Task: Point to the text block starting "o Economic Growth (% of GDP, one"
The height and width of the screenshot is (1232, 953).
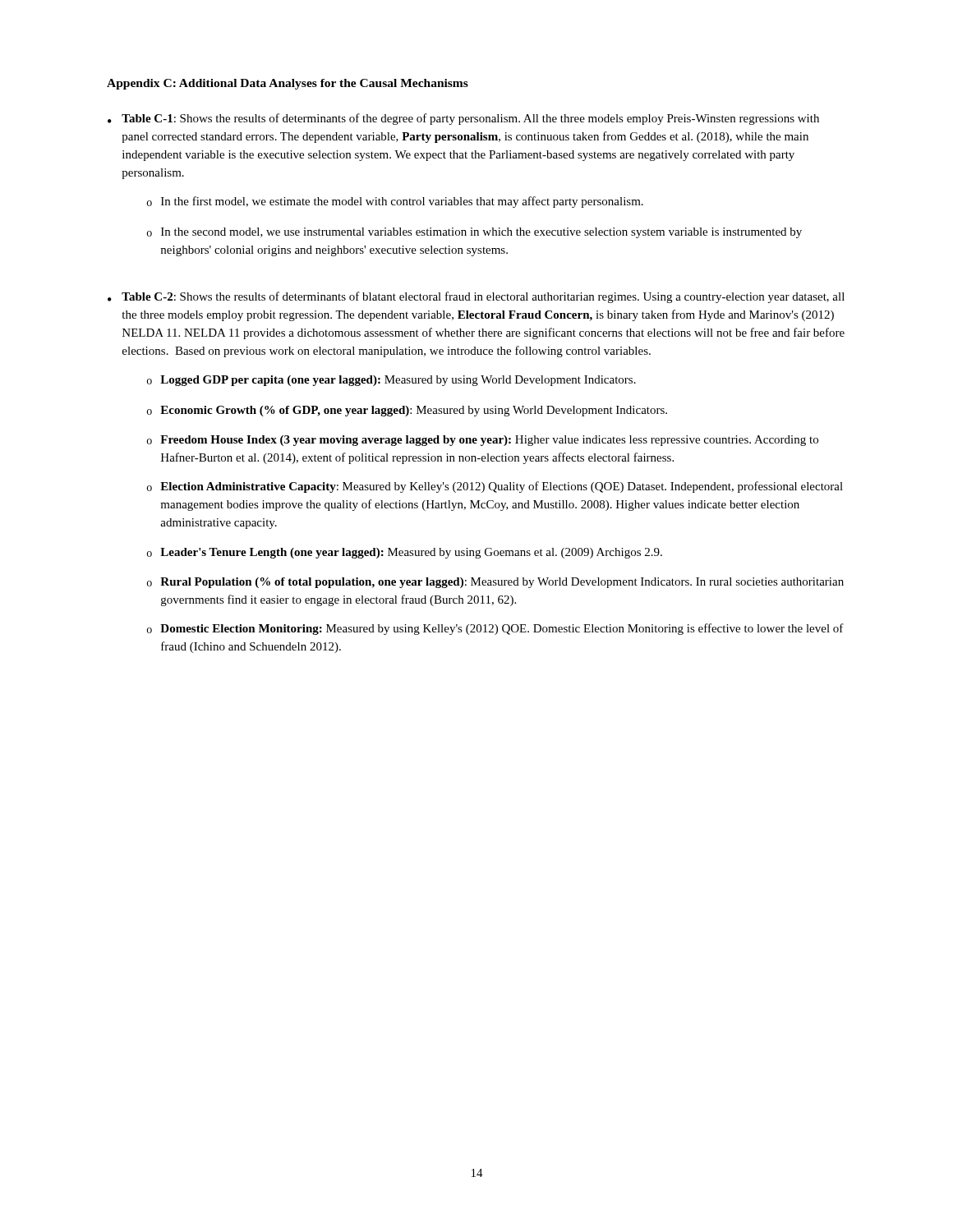Action: click(x=496, y=410)
